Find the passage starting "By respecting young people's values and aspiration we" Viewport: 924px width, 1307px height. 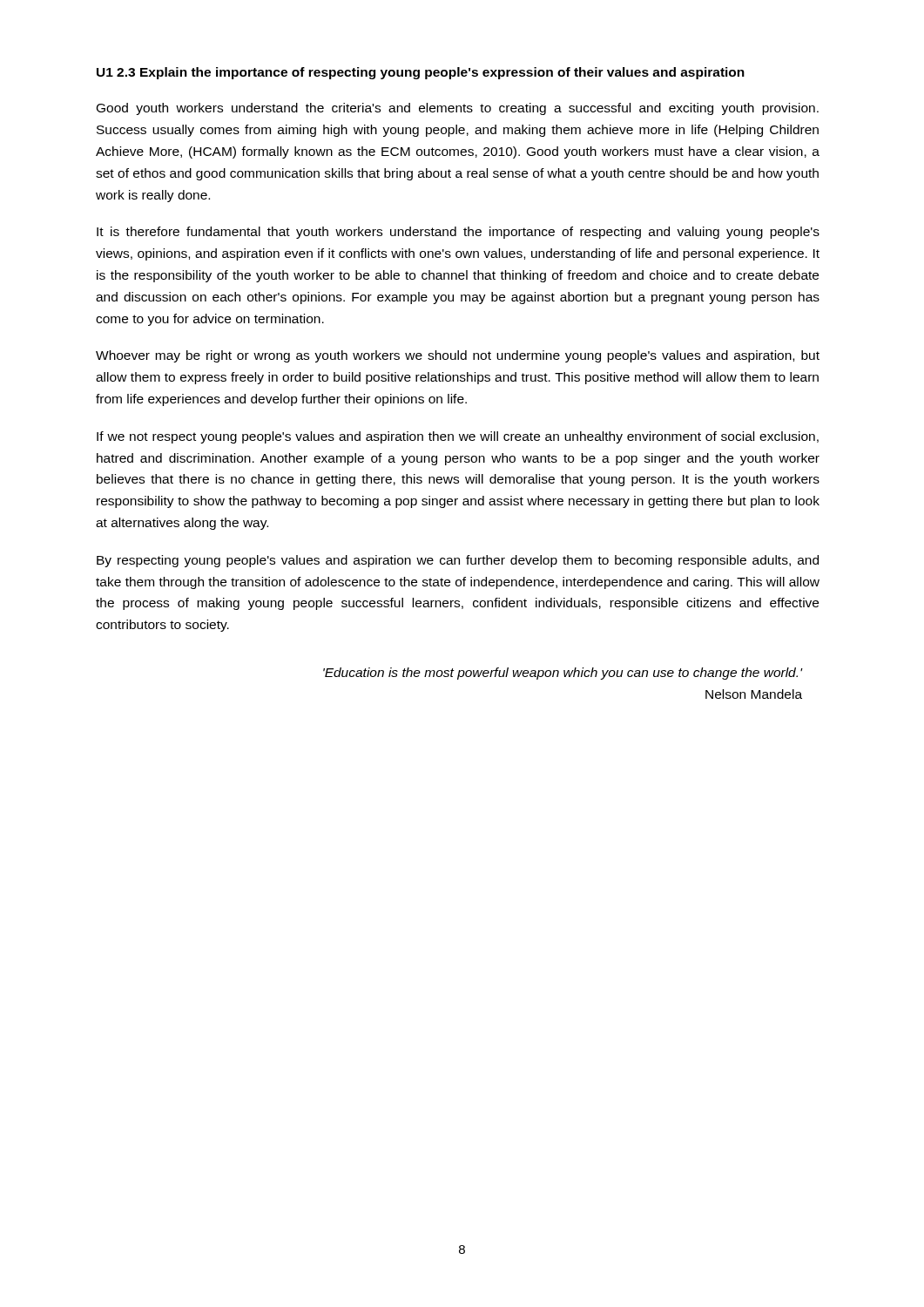point(458,592)
